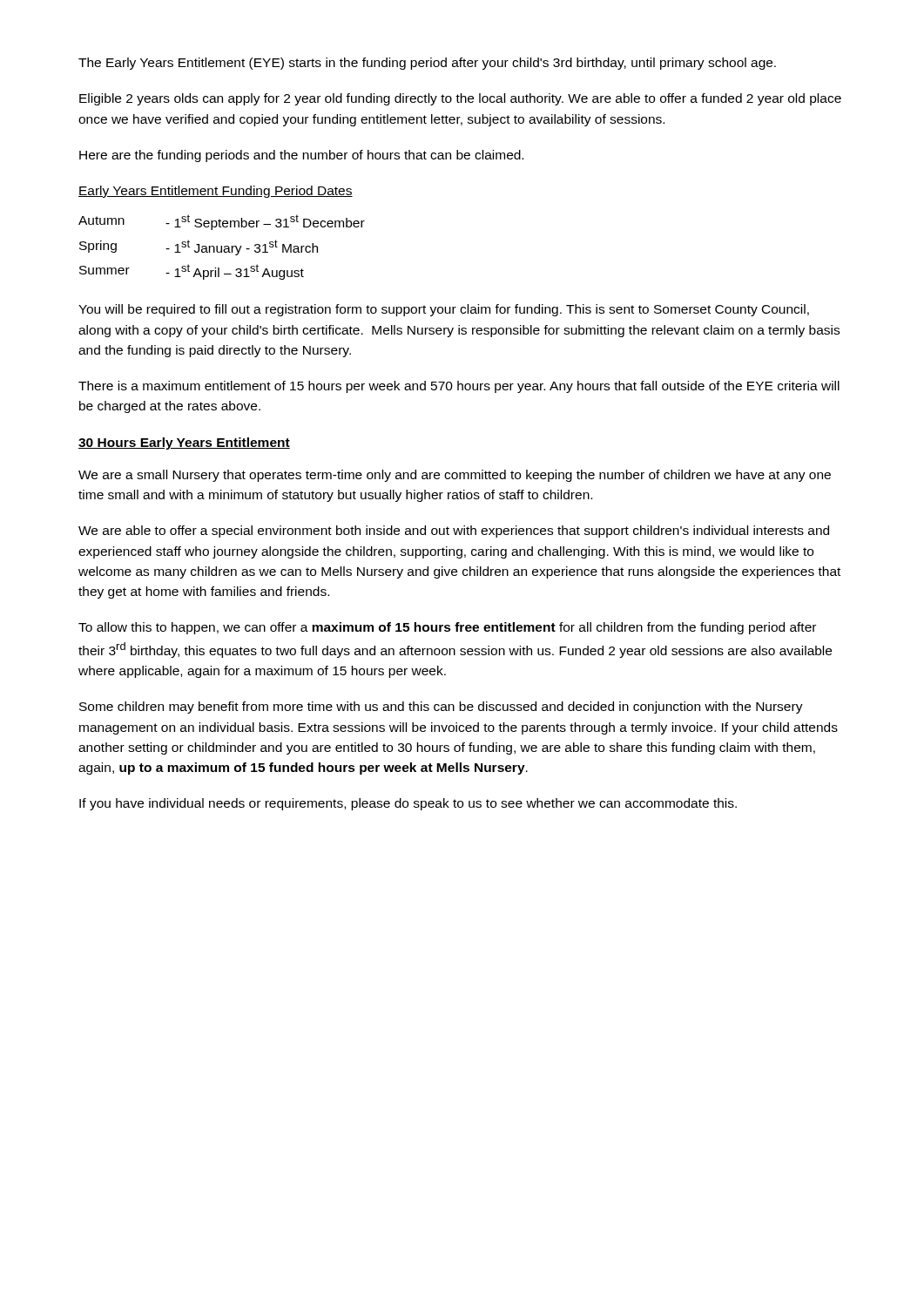Find the block on this page that starts "If you have individual needs or"
Screen dimensions: 1307x924
tap(408, 803)
